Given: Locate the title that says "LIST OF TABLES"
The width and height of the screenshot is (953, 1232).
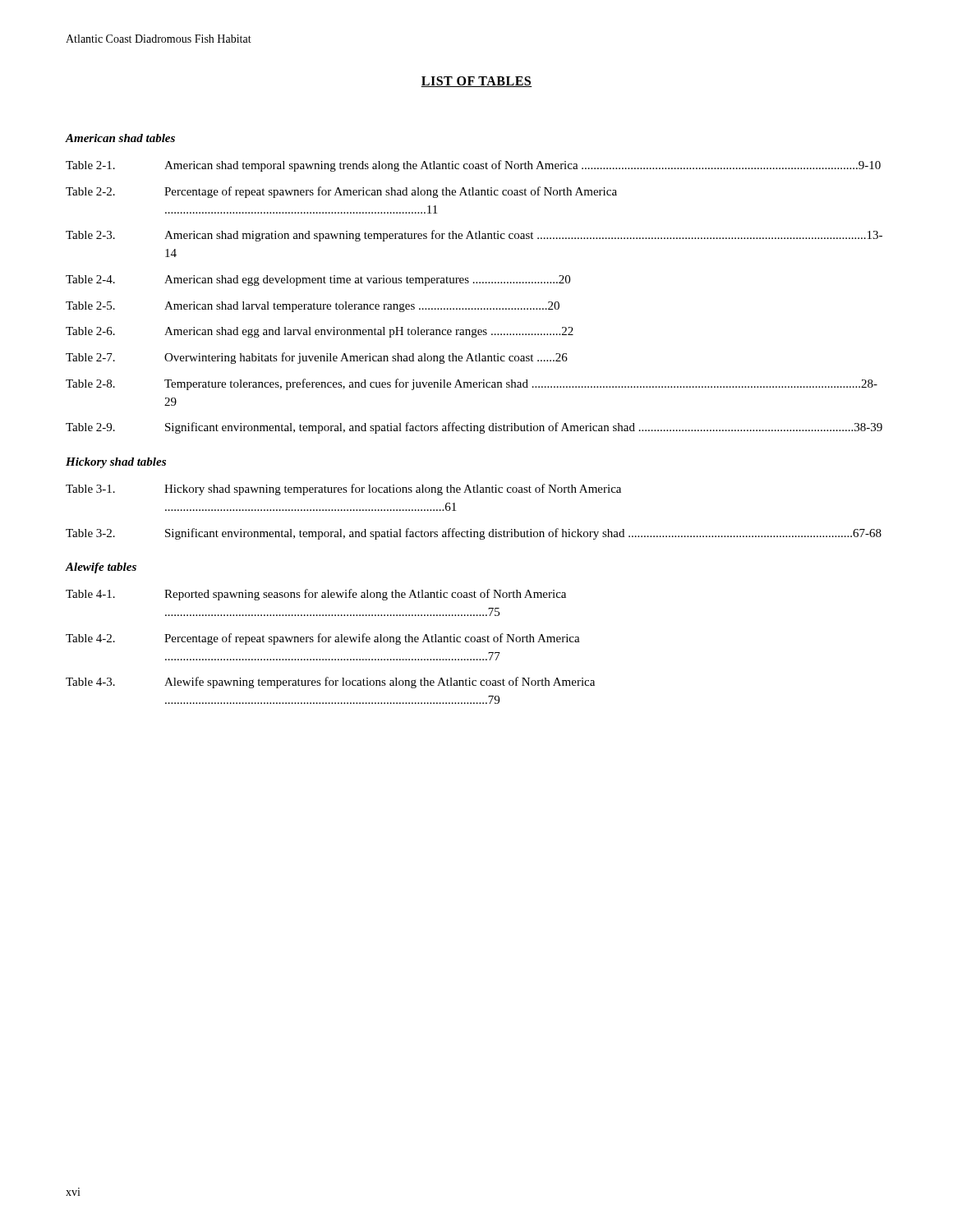Looking at the screenshot, I should tap(476, 81).
